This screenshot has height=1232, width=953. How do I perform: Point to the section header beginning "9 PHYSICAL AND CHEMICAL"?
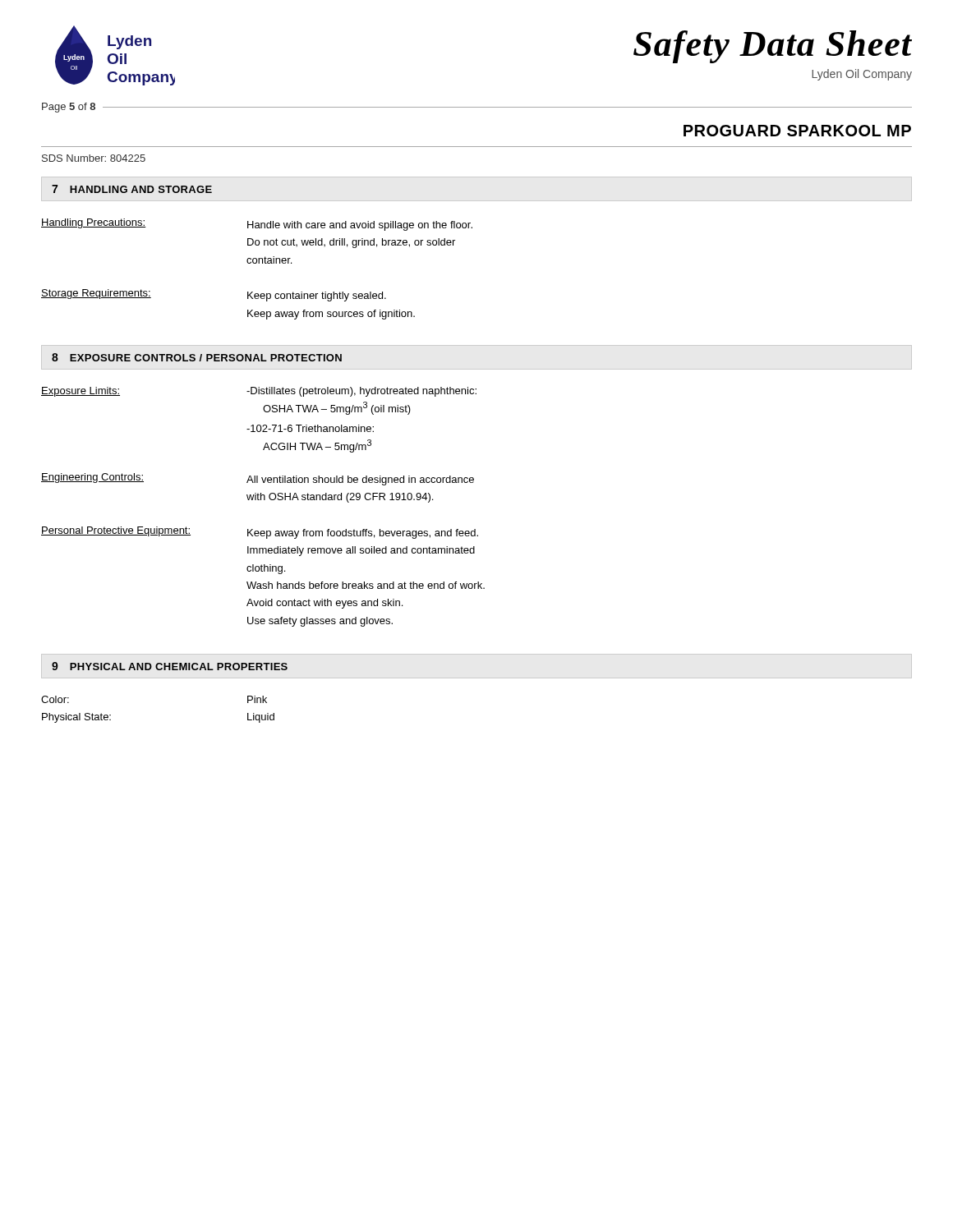tap(170, 666)
